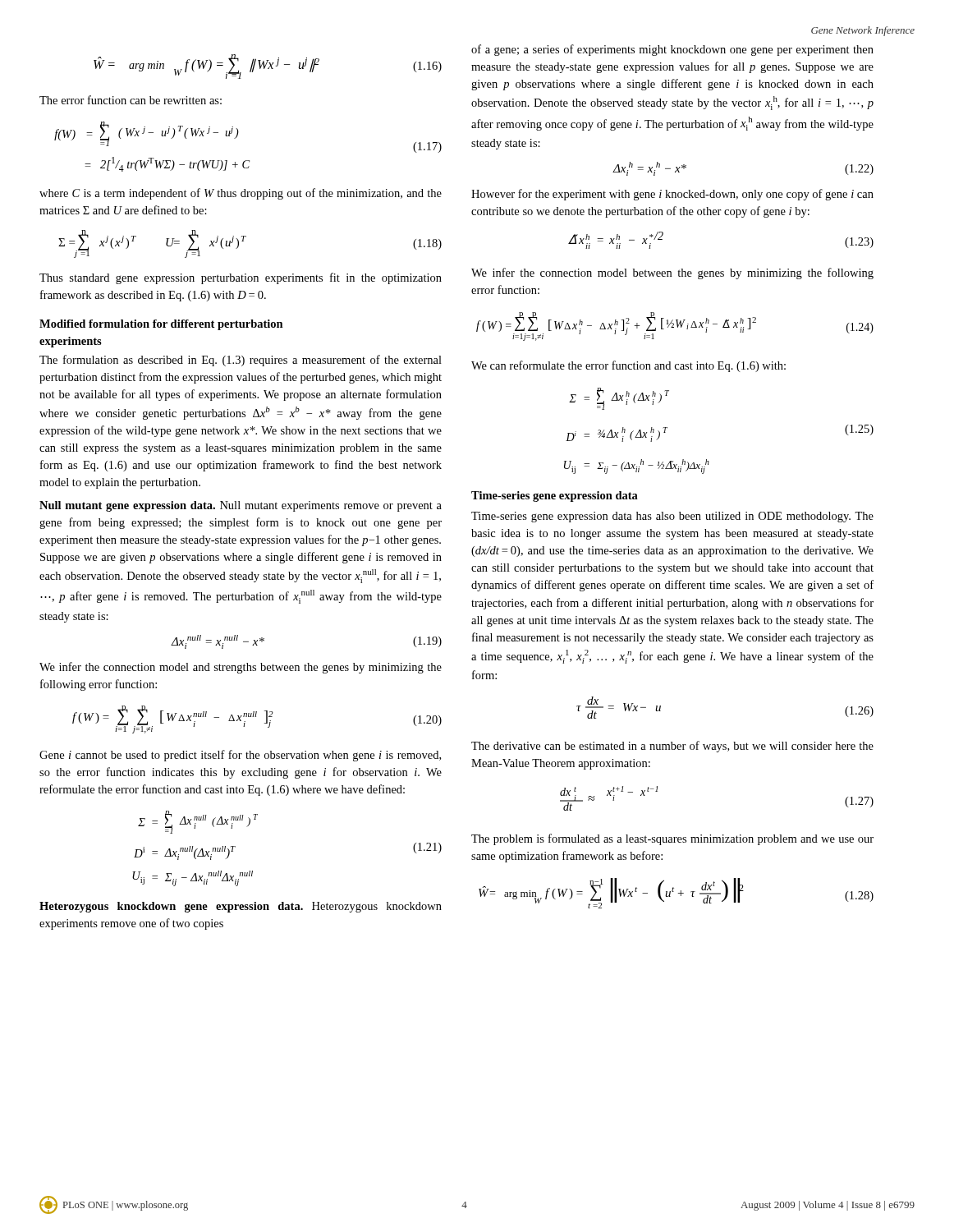Point to the block beginning "Gene i cannot be"
This screenshot has height=1232, width=954.
tap(241, 773)
